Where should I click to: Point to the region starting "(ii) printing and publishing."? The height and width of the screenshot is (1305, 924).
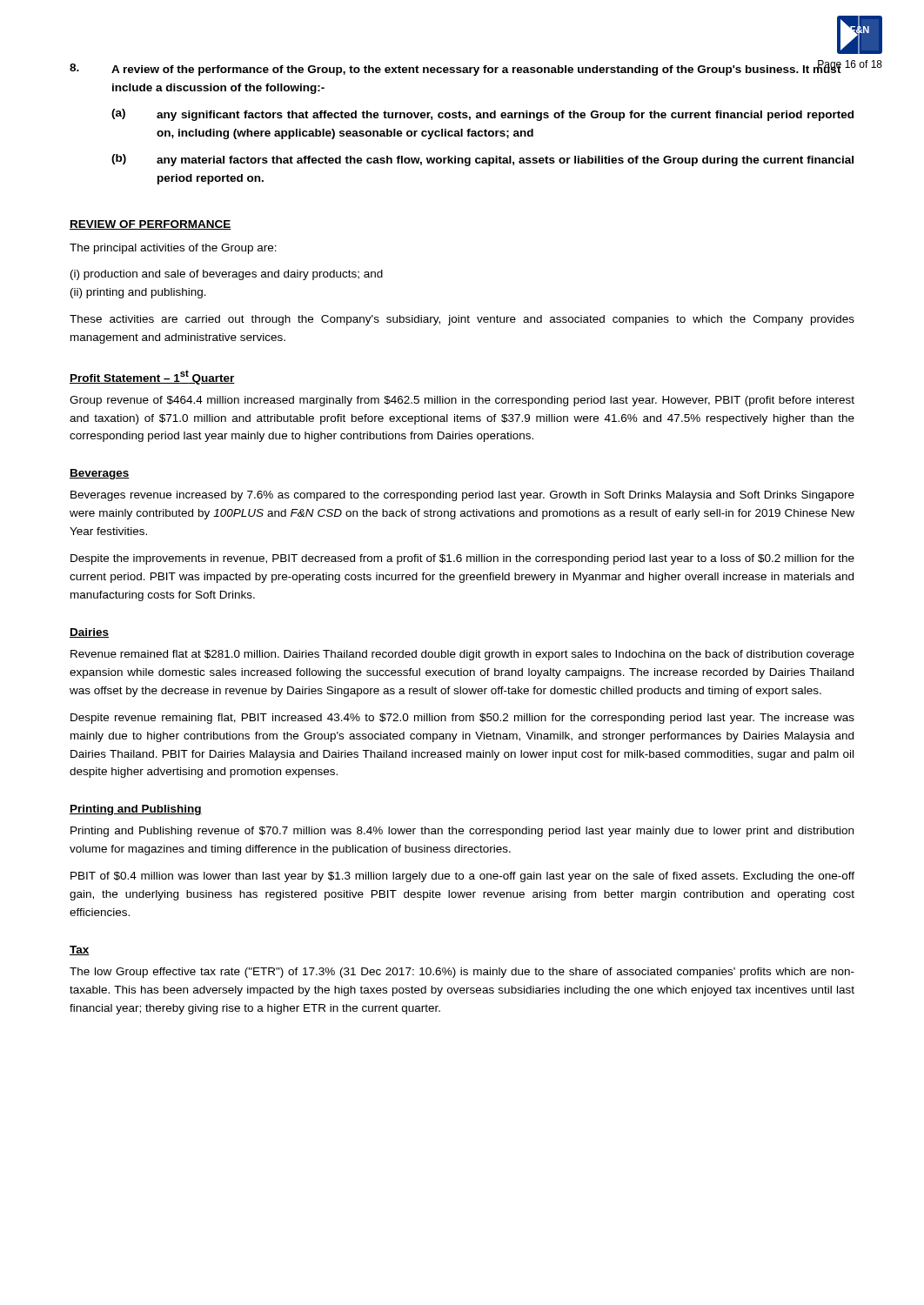(138, 292)
